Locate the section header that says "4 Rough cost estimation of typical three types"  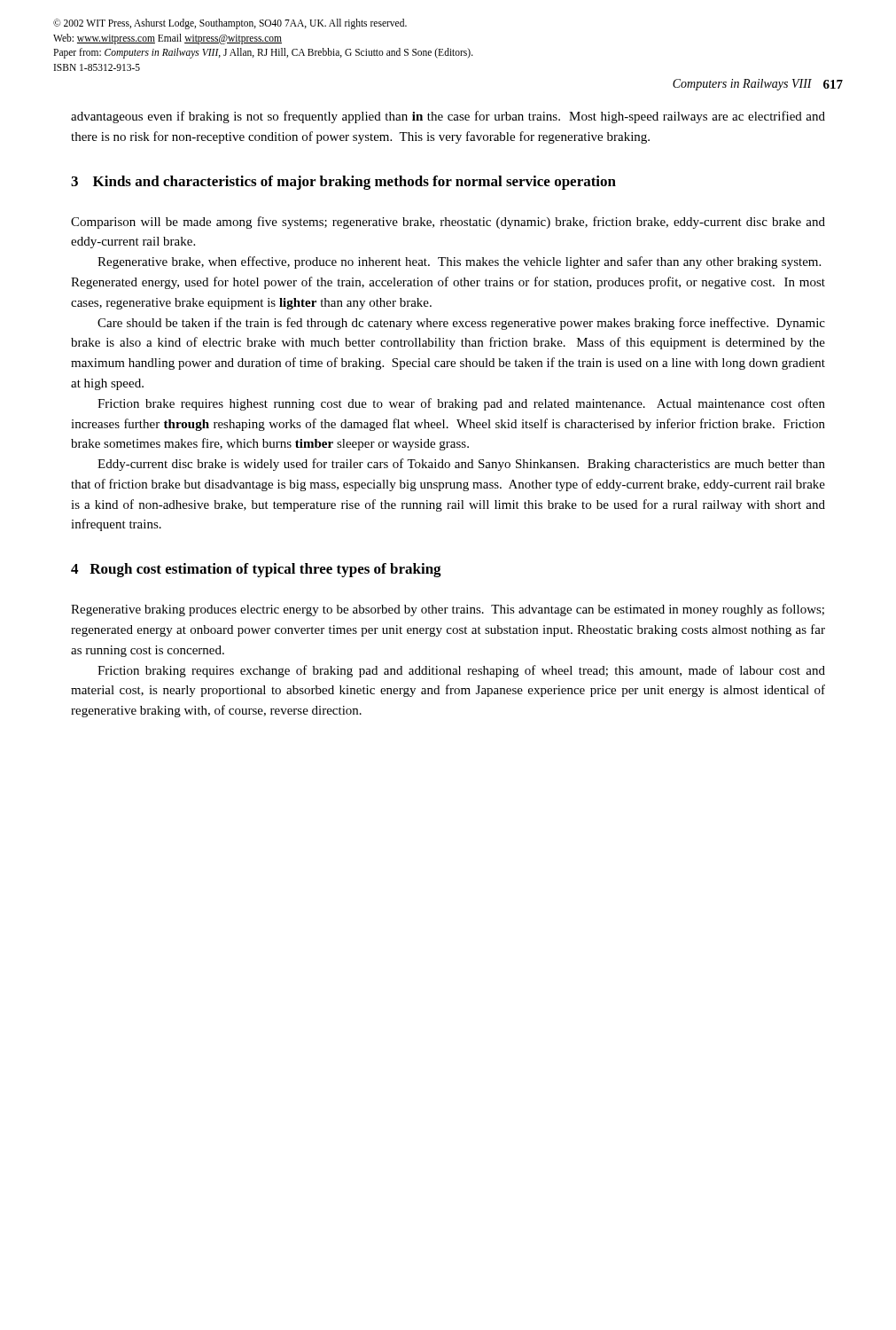pos(256,569)
